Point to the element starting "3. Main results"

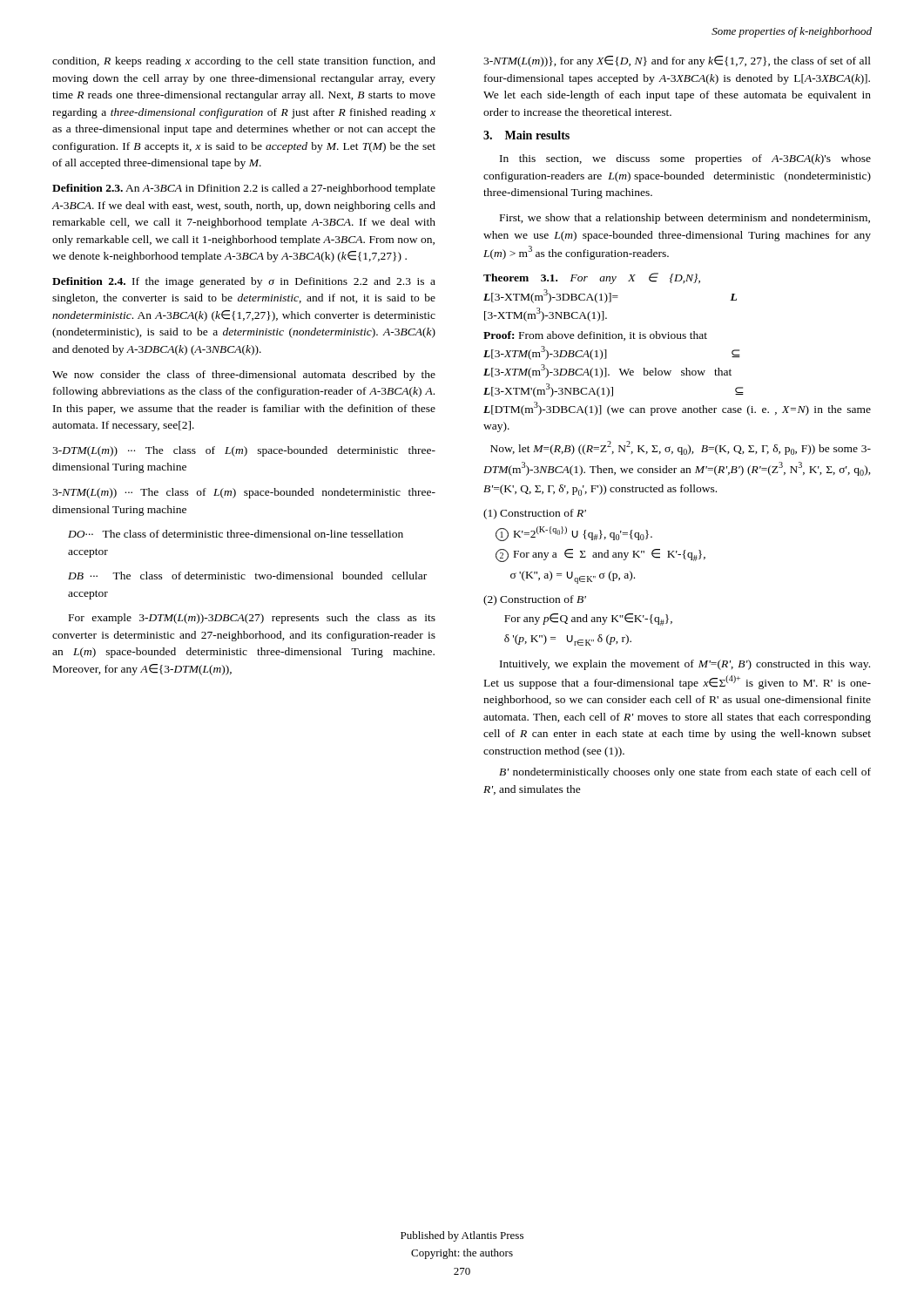(x=527, y=136)
